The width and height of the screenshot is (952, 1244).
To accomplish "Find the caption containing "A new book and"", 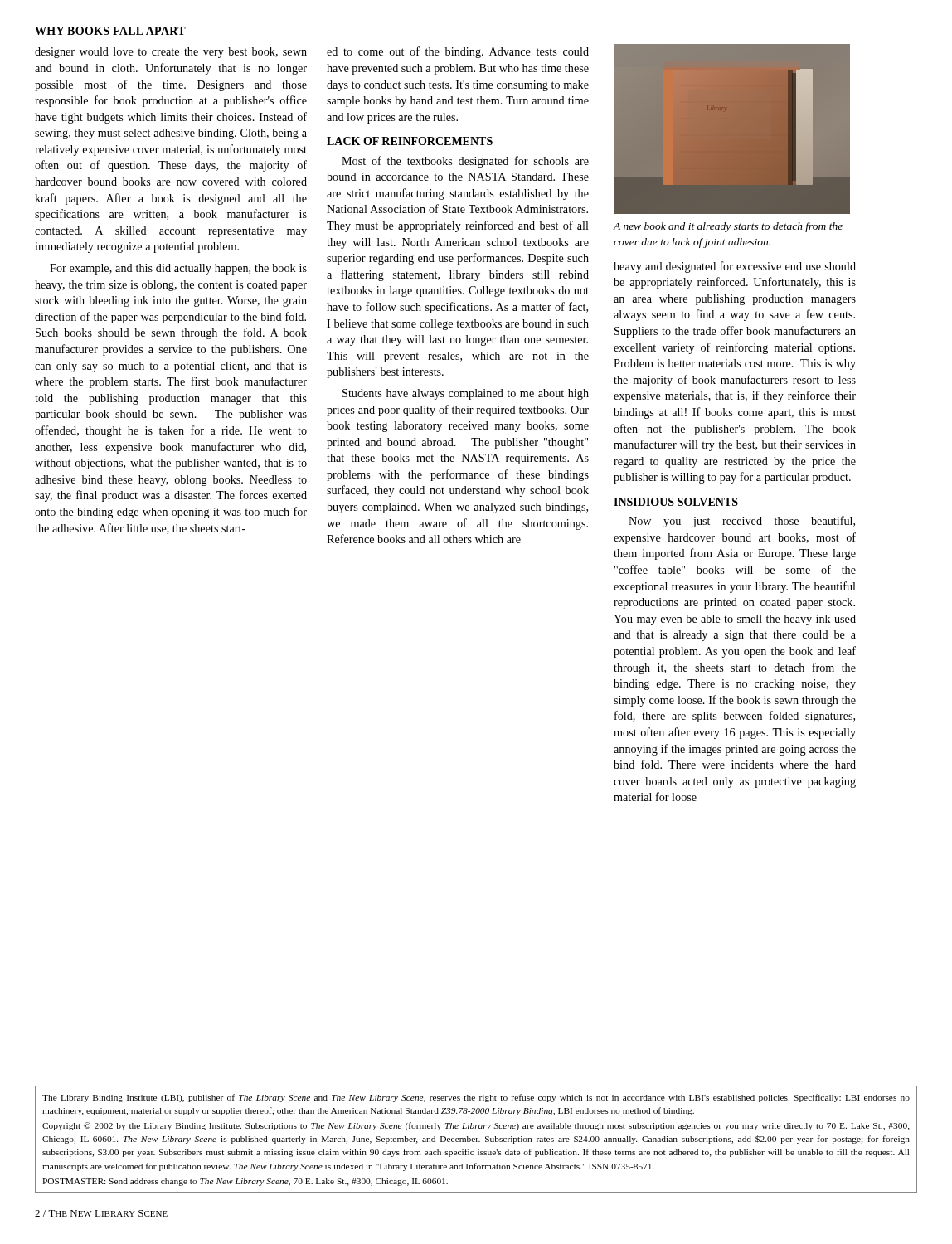I will [728, 234].
